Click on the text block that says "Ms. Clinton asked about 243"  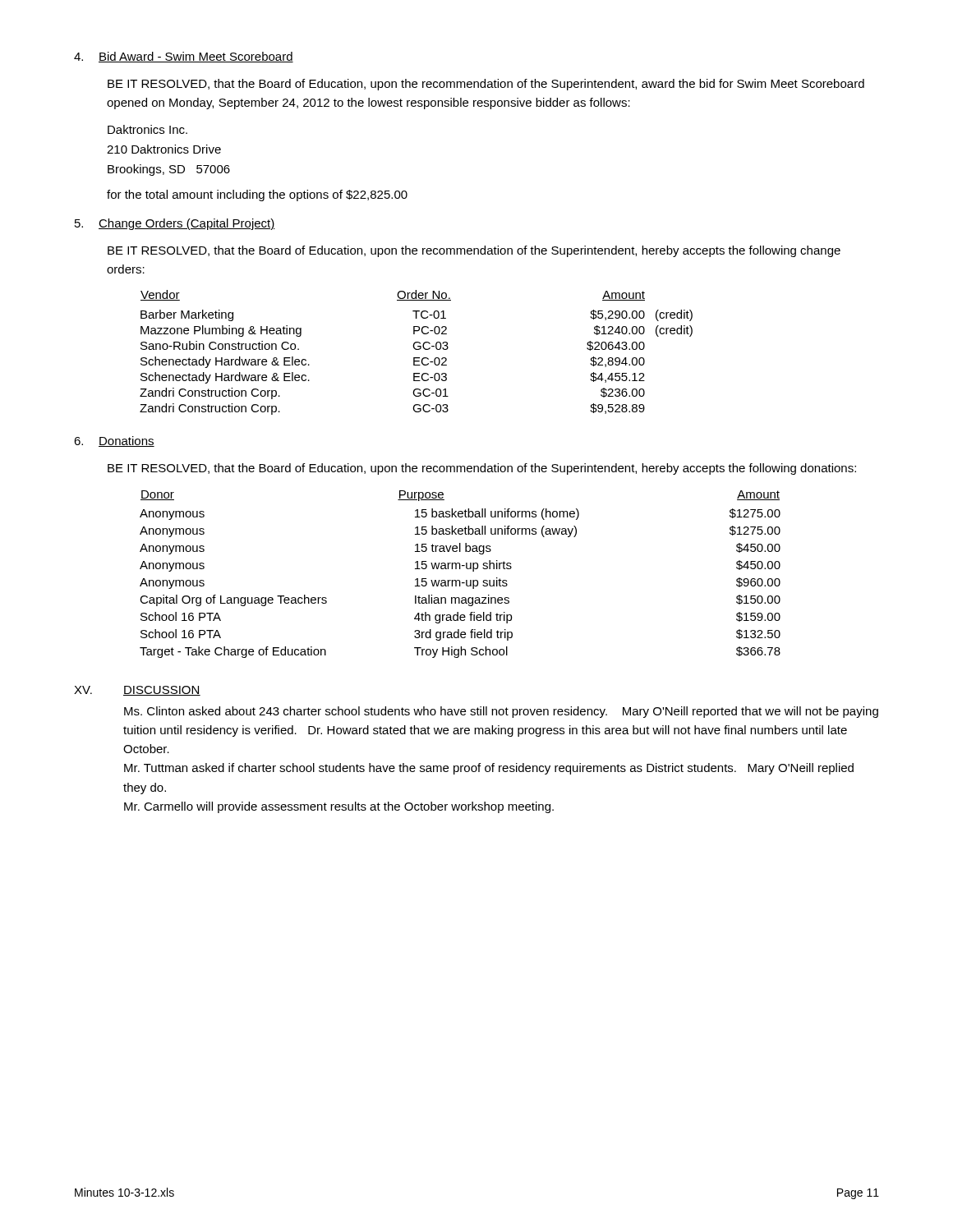point(501,758)
